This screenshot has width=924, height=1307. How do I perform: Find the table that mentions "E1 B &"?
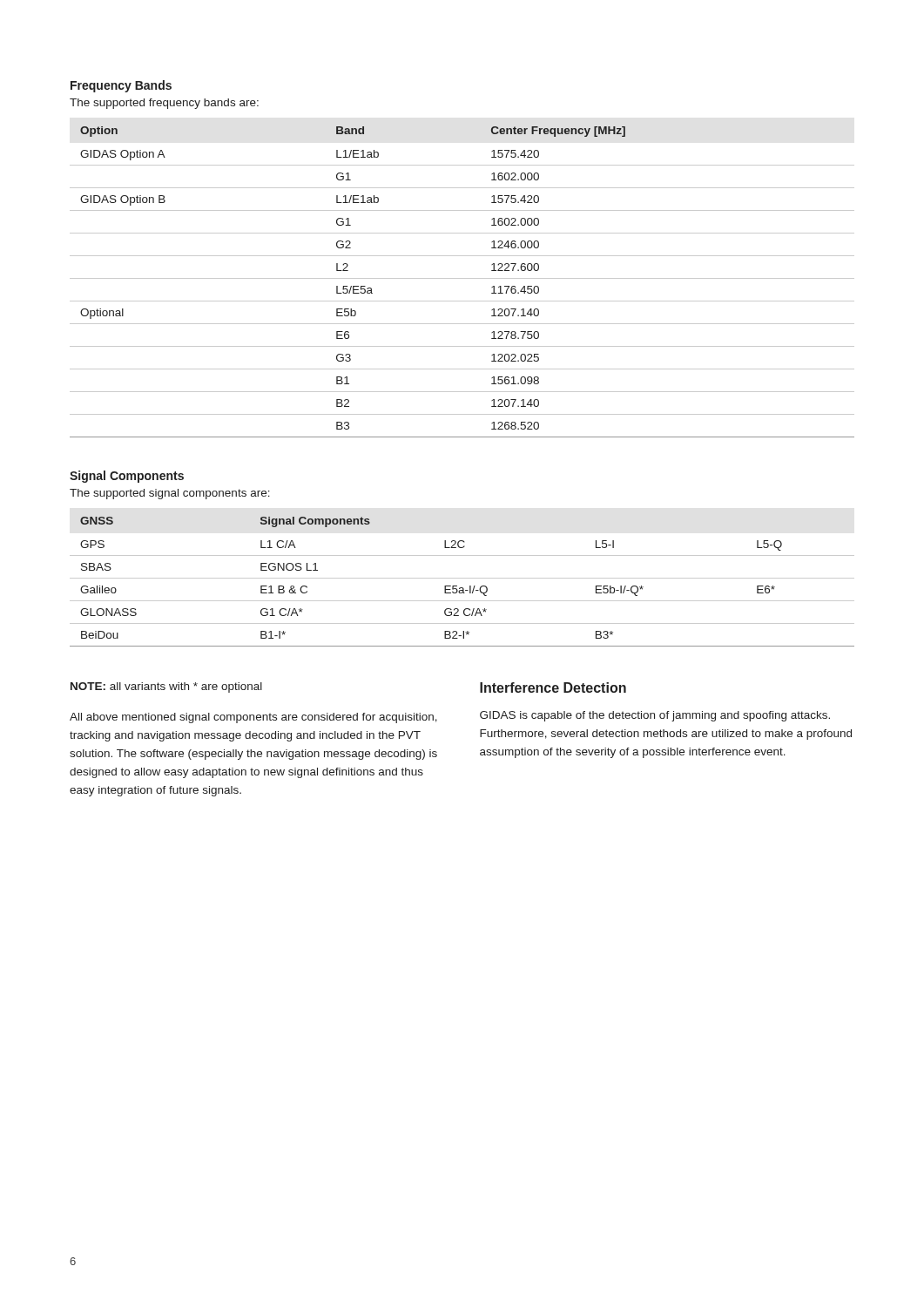point(462,577)
